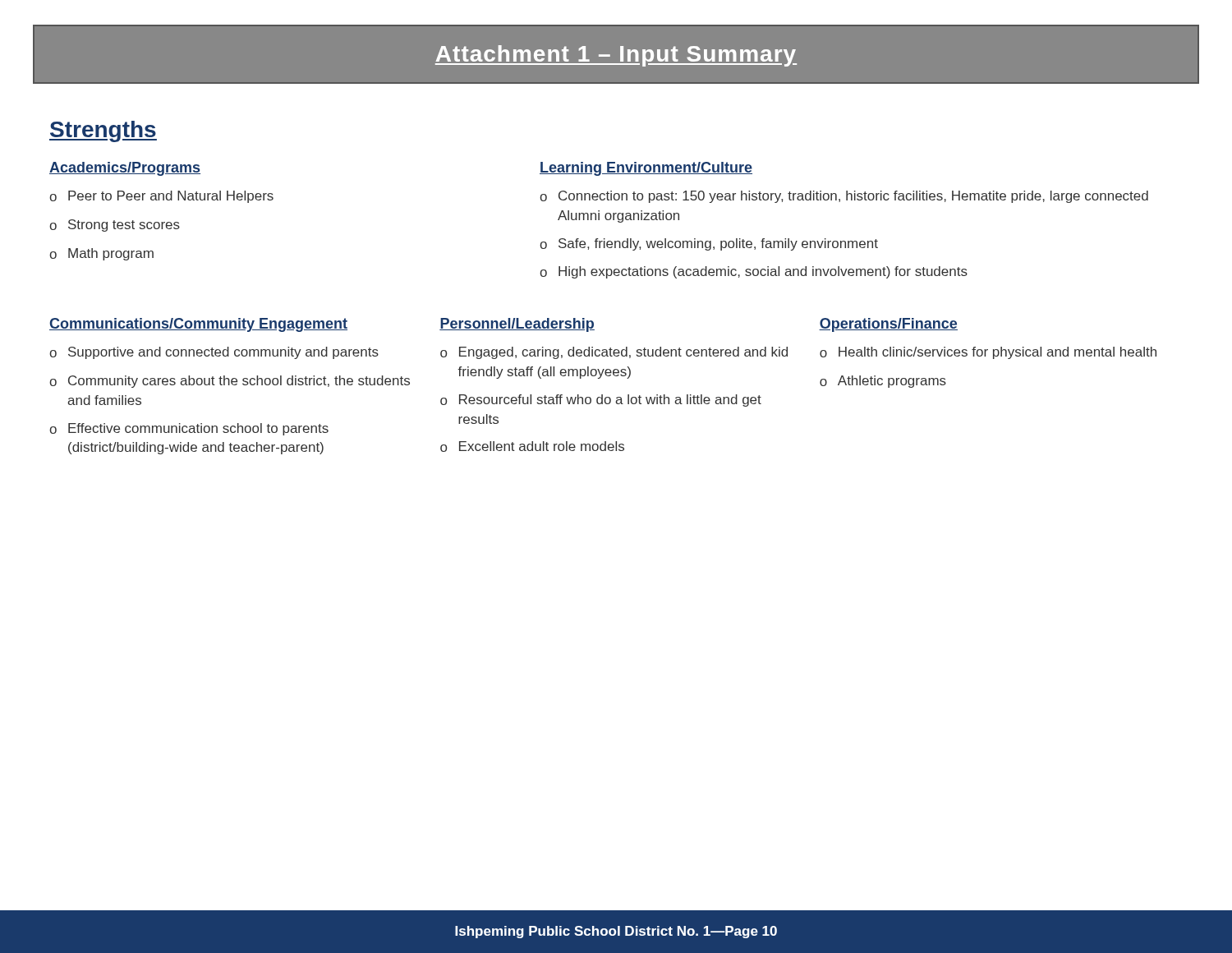Select the region starting "o Resourceful staff who do a lot with"
Screen dimensions: 953x1232
point(622,410)
